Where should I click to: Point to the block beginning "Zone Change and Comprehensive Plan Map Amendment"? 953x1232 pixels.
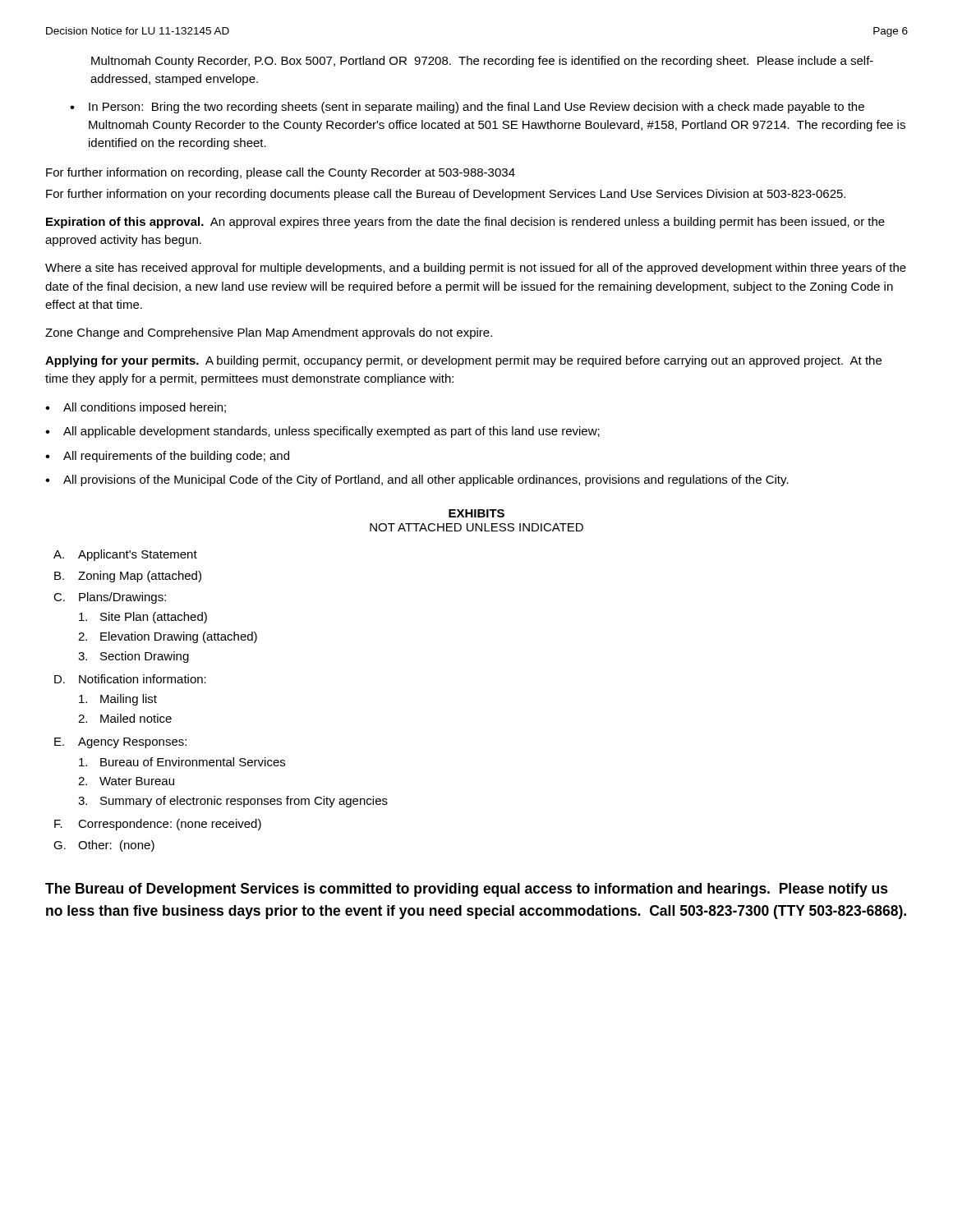click(x=476, y=333)
